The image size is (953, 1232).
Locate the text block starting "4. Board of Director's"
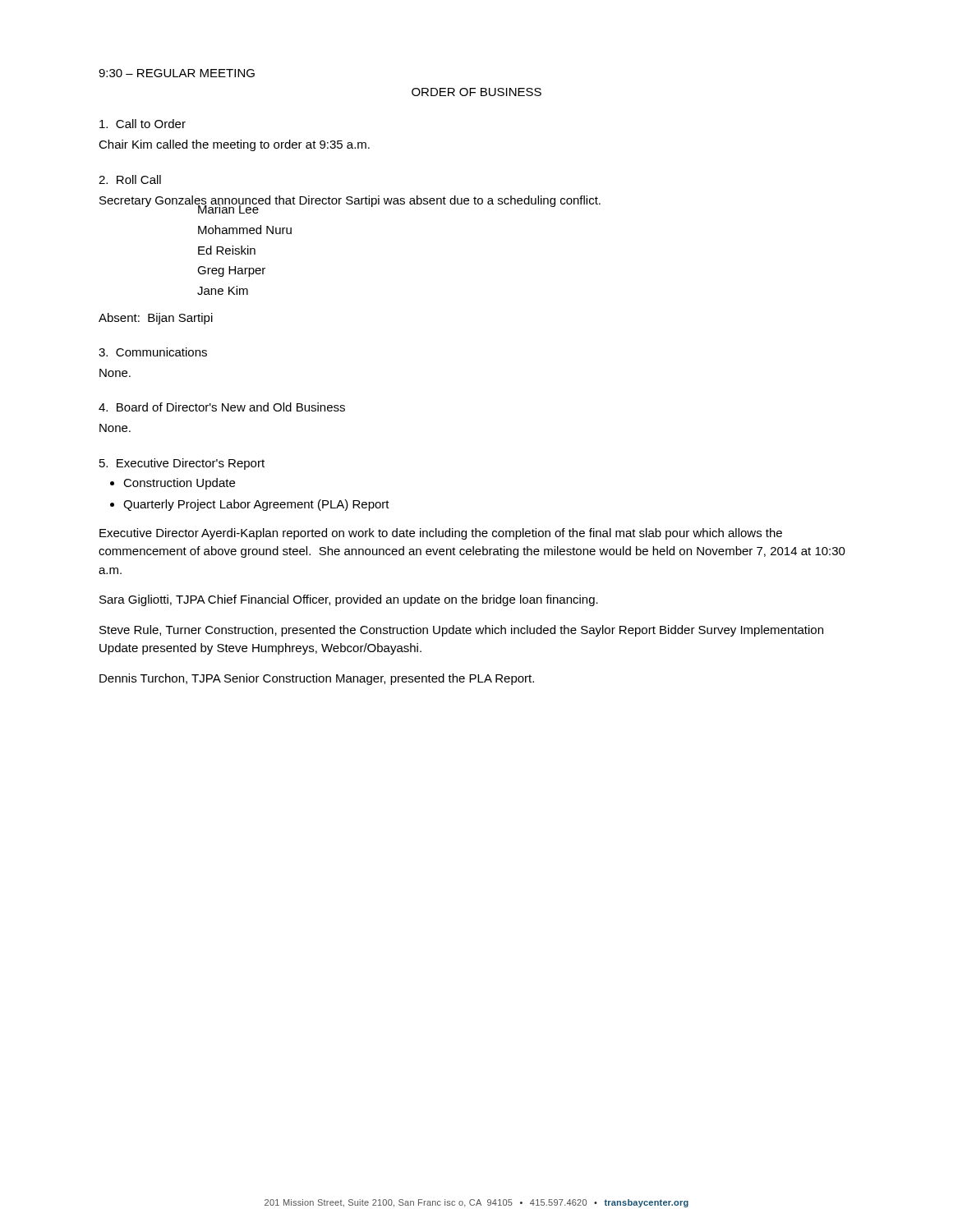tap(222, 407)
